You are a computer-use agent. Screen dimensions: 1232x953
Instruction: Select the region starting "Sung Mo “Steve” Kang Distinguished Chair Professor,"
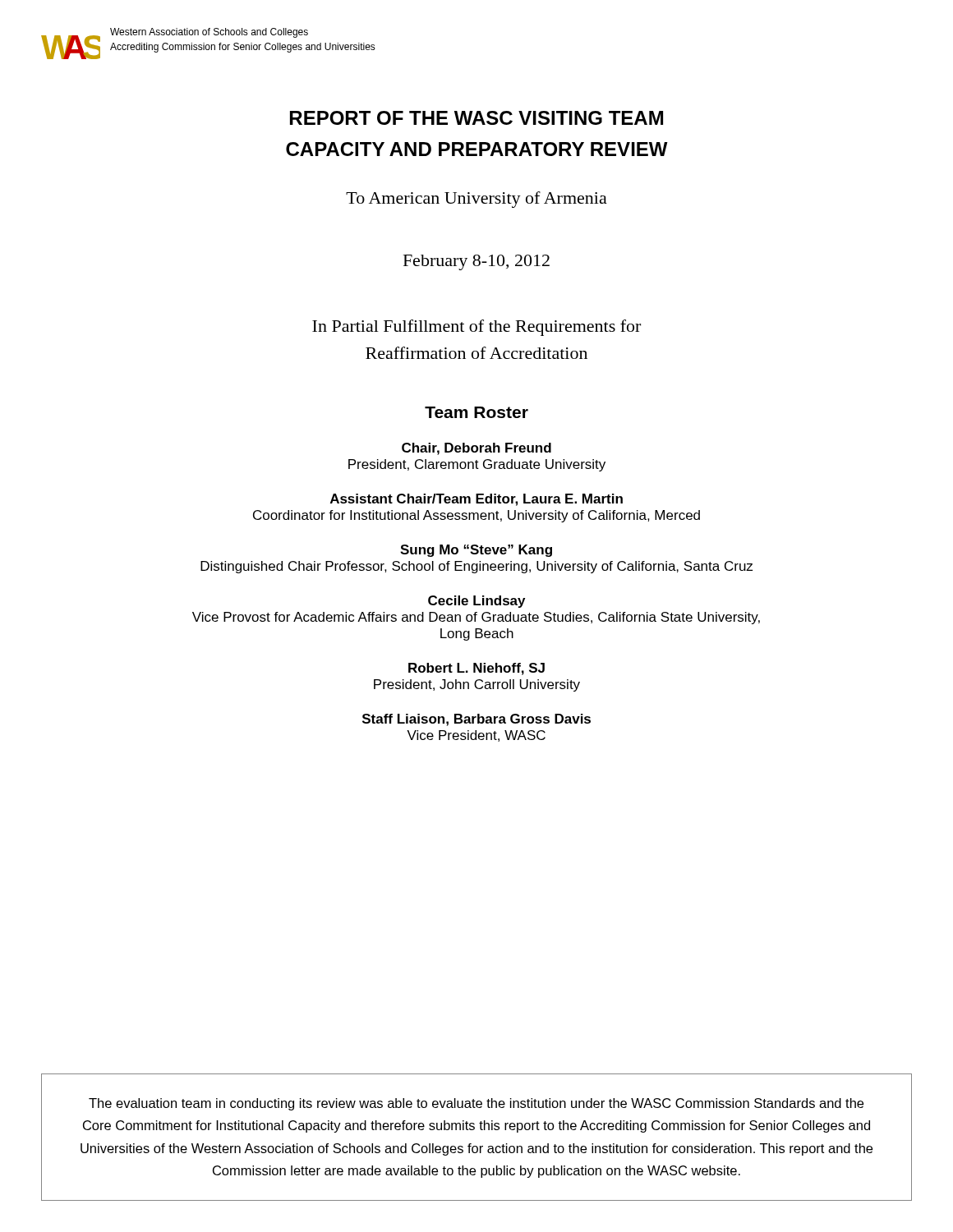pos(476,559)
